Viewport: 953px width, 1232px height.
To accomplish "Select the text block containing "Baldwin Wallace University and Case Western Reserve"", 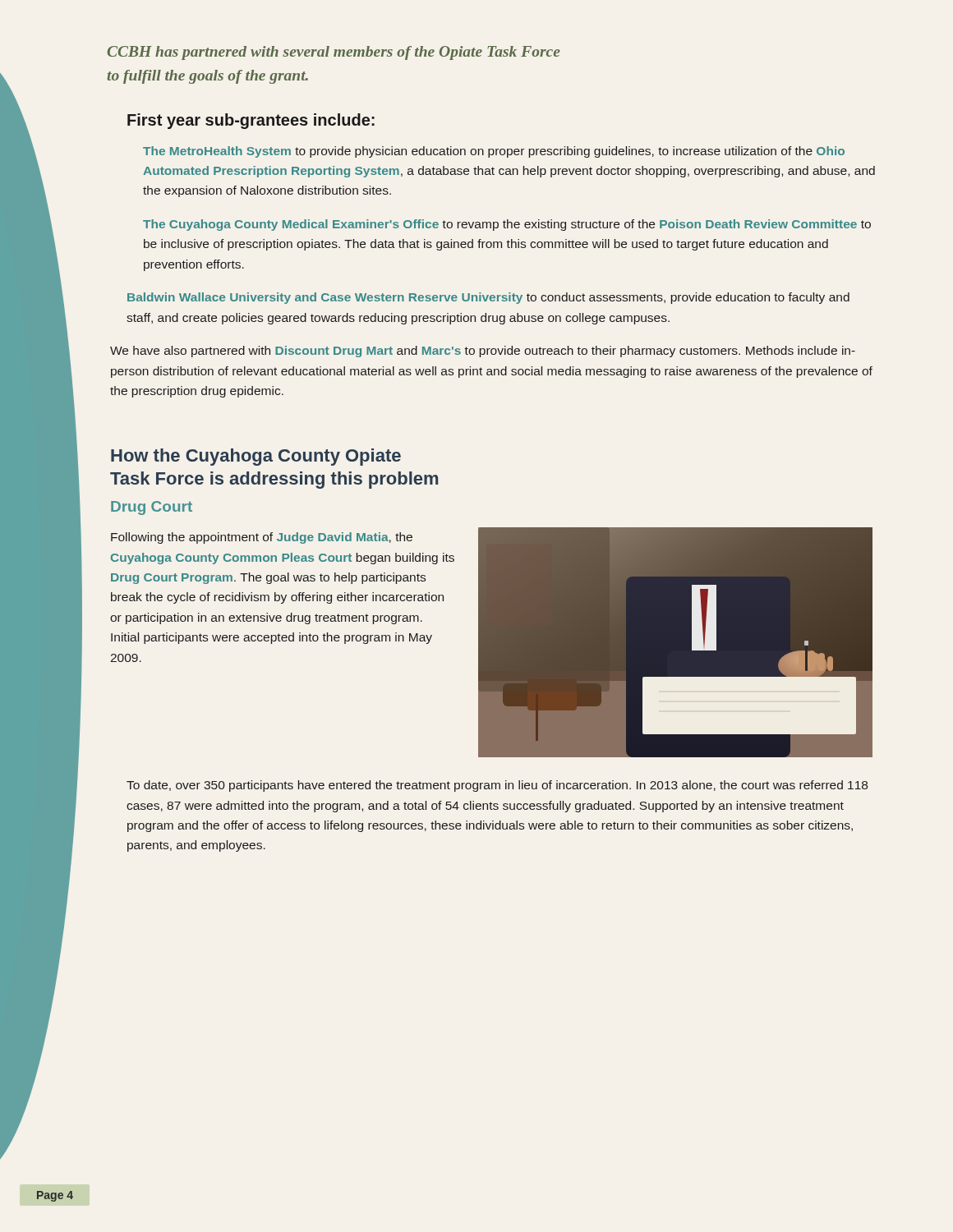I will pos(488,307).
